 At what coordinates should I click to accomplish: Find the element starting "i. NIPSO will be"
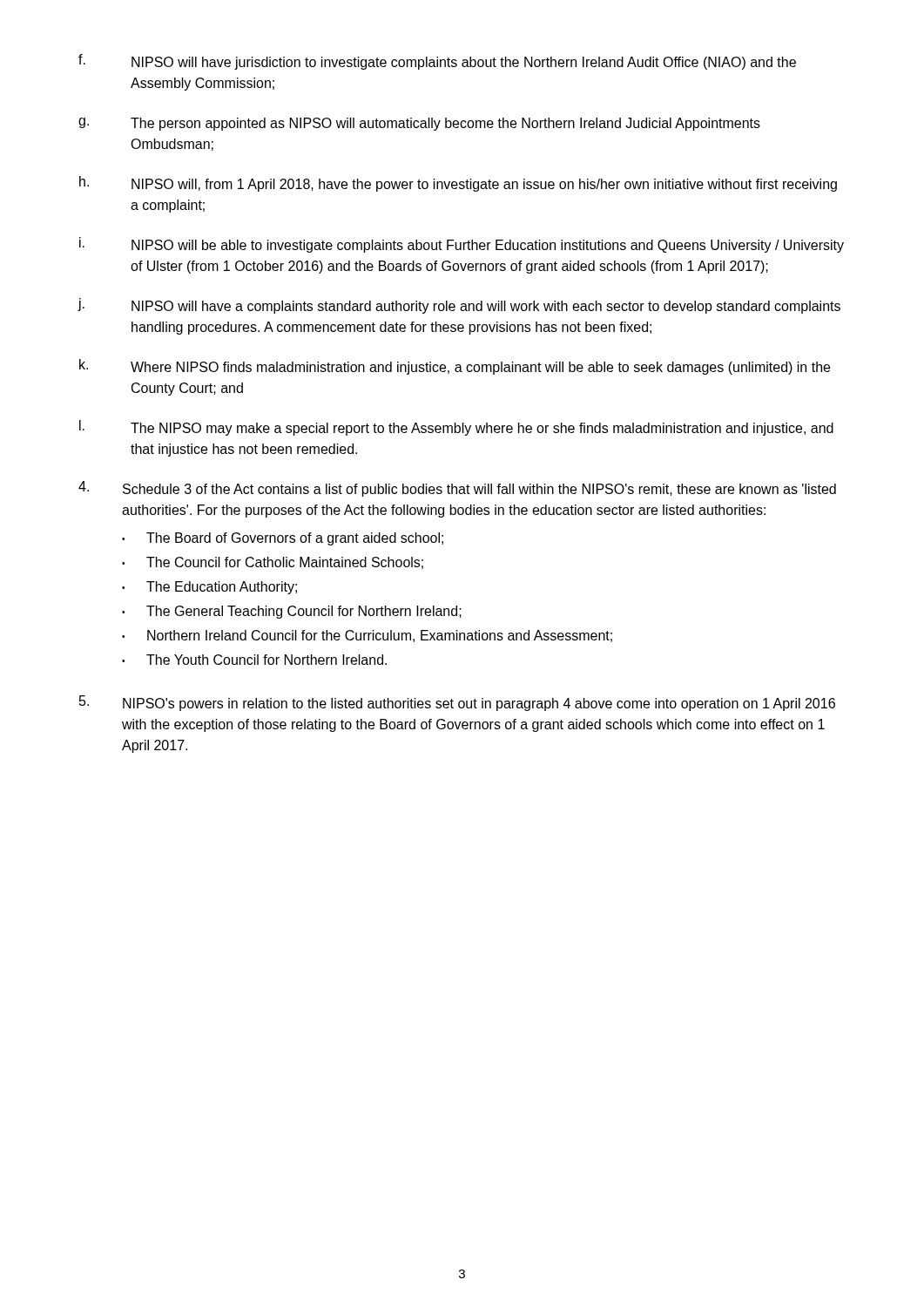pos(462,256)
